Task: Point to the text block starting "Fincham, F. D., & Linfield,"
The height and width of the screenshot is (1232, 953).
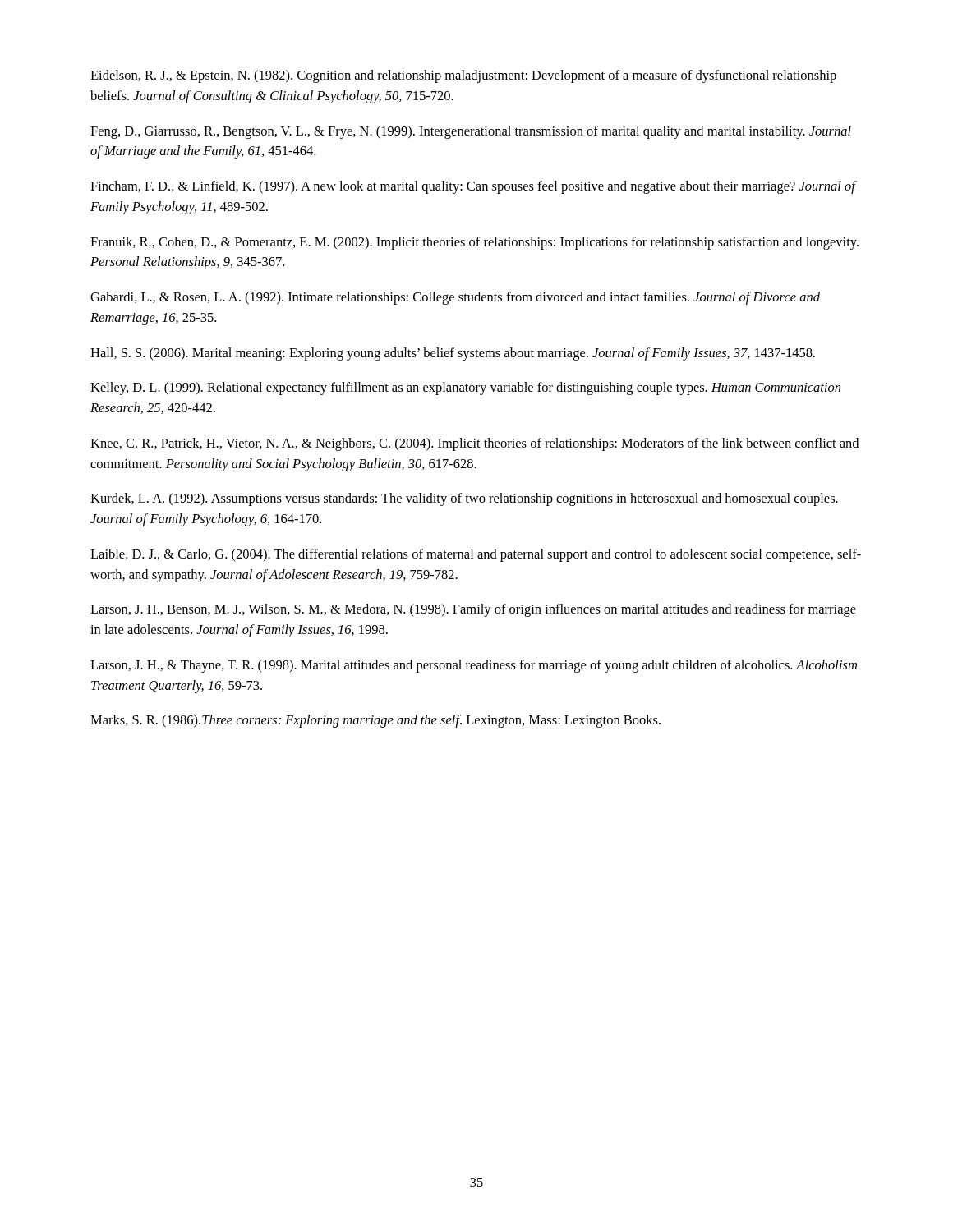Action: (473, 196)
